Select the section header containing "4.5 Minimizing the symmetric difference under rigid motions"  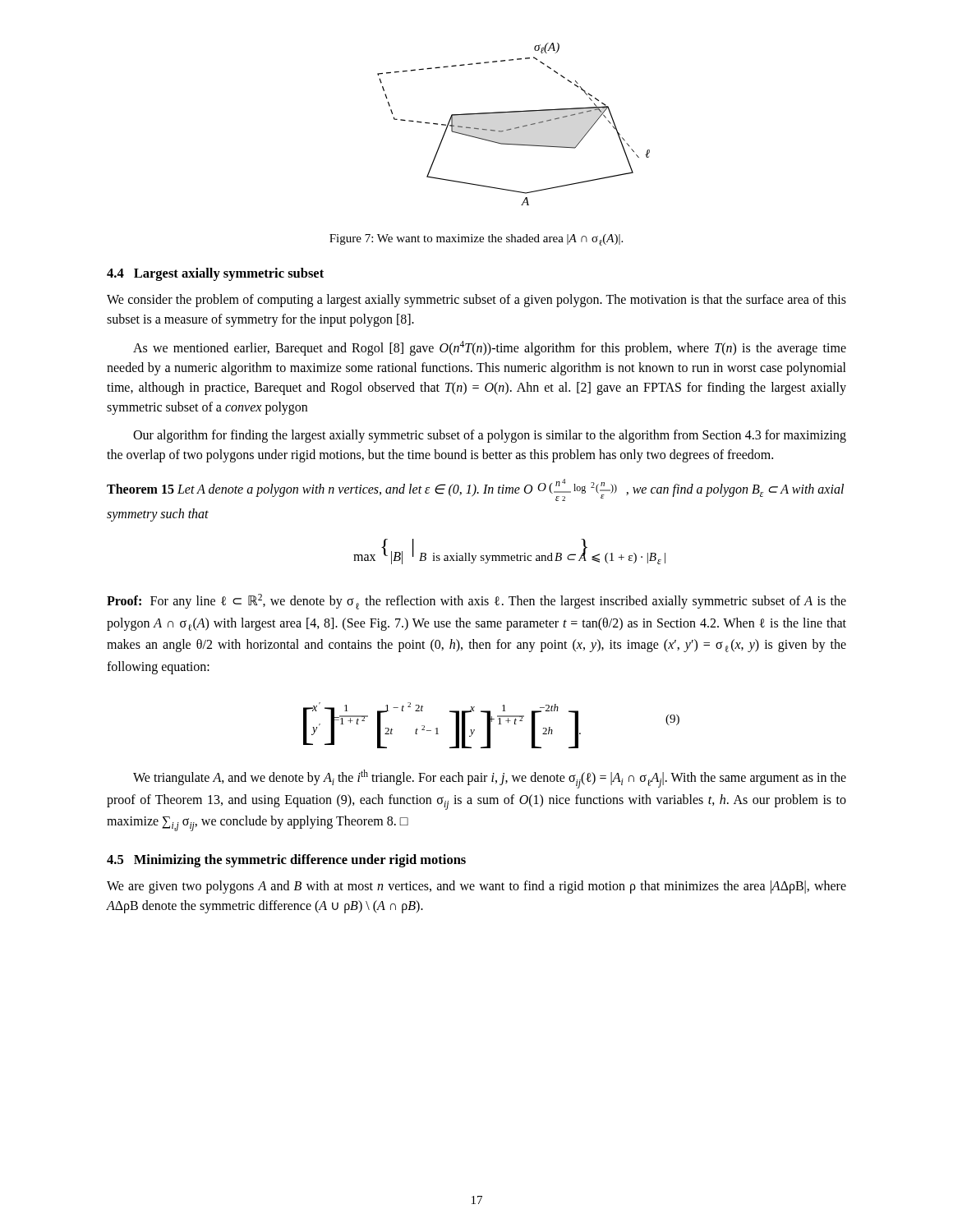pyautogui.click(x=286, y=859)
